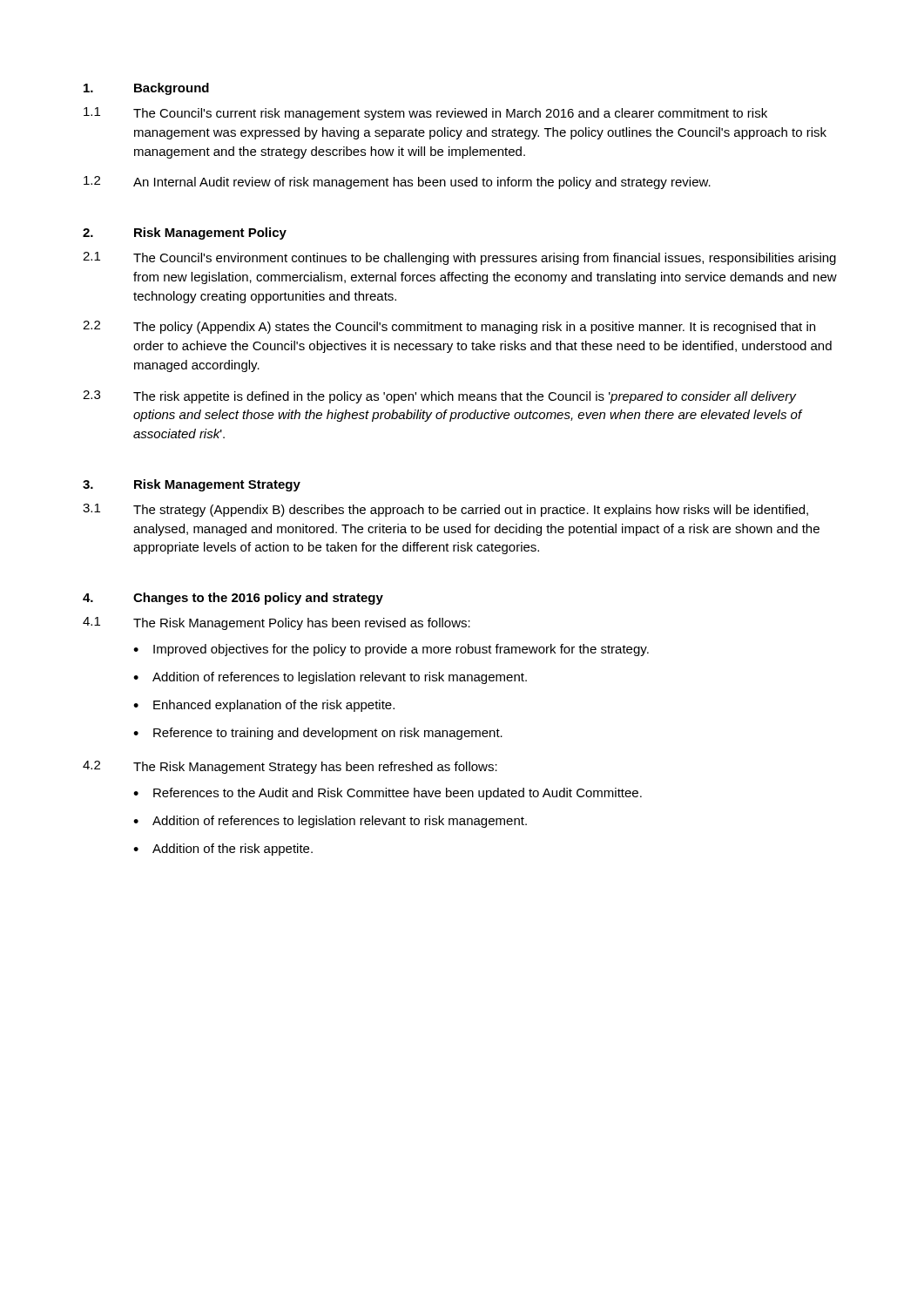Screen dimensions: 1307x924
Task: Click where it says "3. Risk Management Strategy"
Action: [x=191, y=484]
